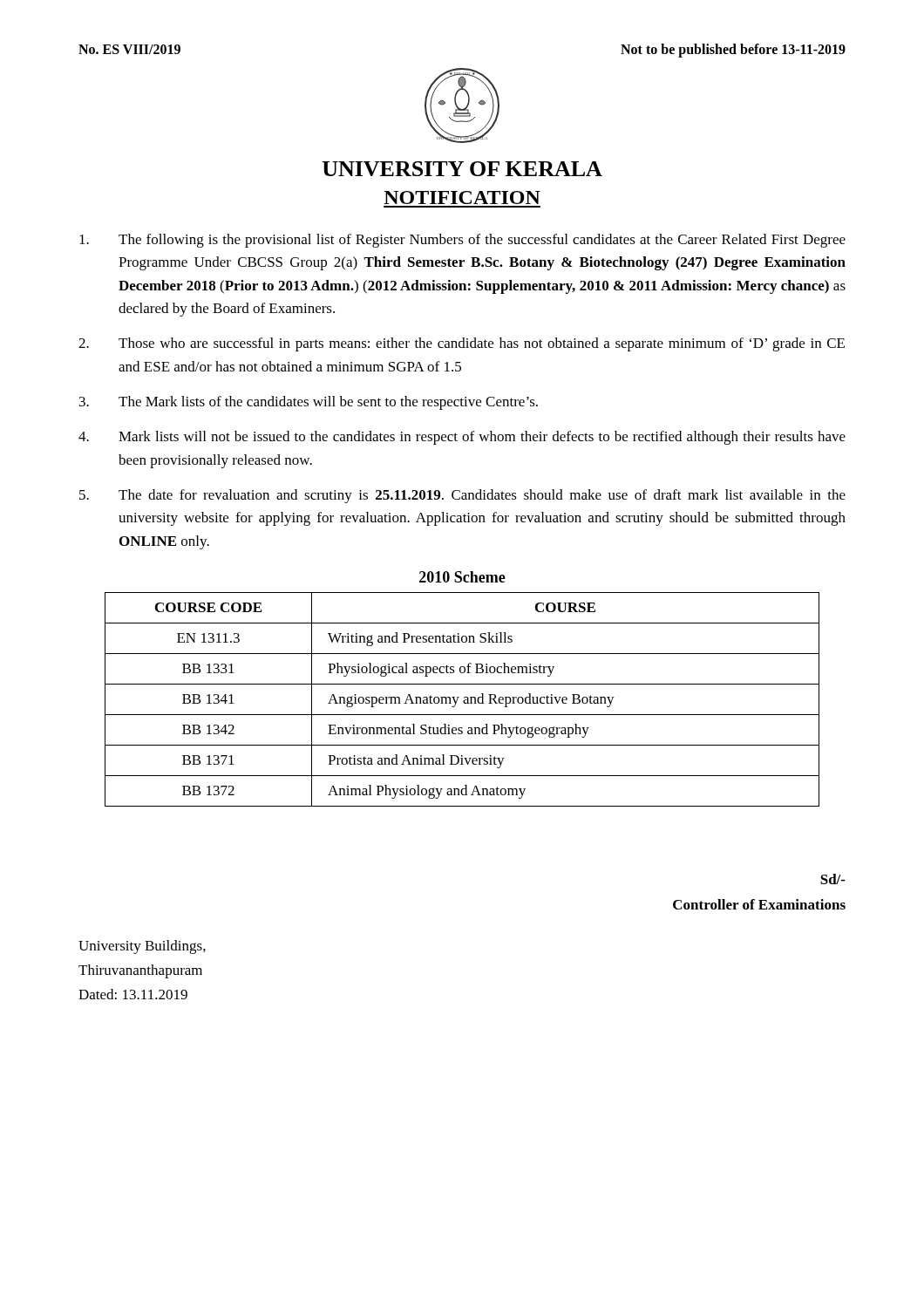Point to the element starting "5. The date for revaluation and scrutiny"
This screenshot has width=924, height=1308.
click(462, 519)
